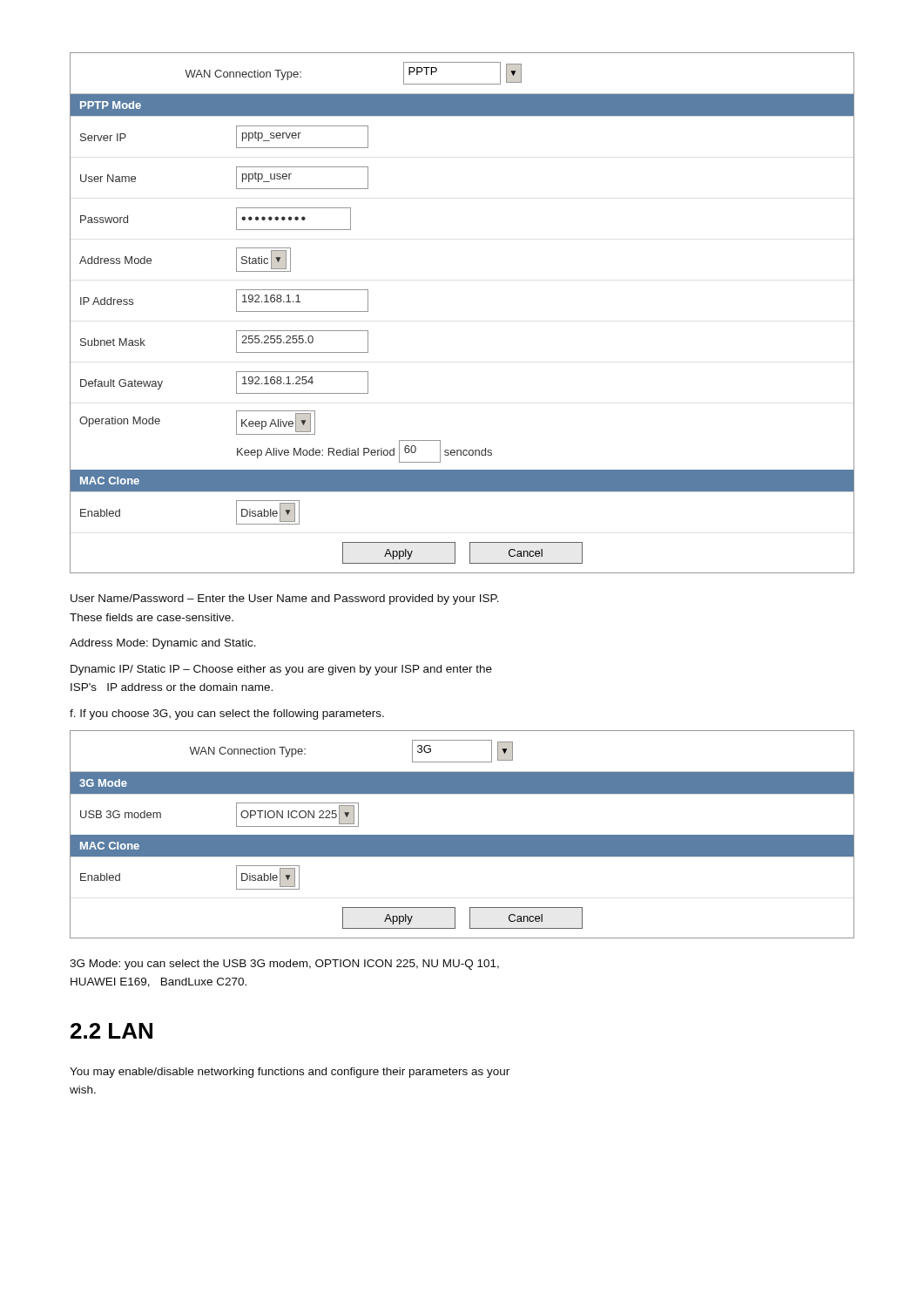Click the passage that begins "Dynamic IP/ Static IP – Choose either as"

click(281, 678)
